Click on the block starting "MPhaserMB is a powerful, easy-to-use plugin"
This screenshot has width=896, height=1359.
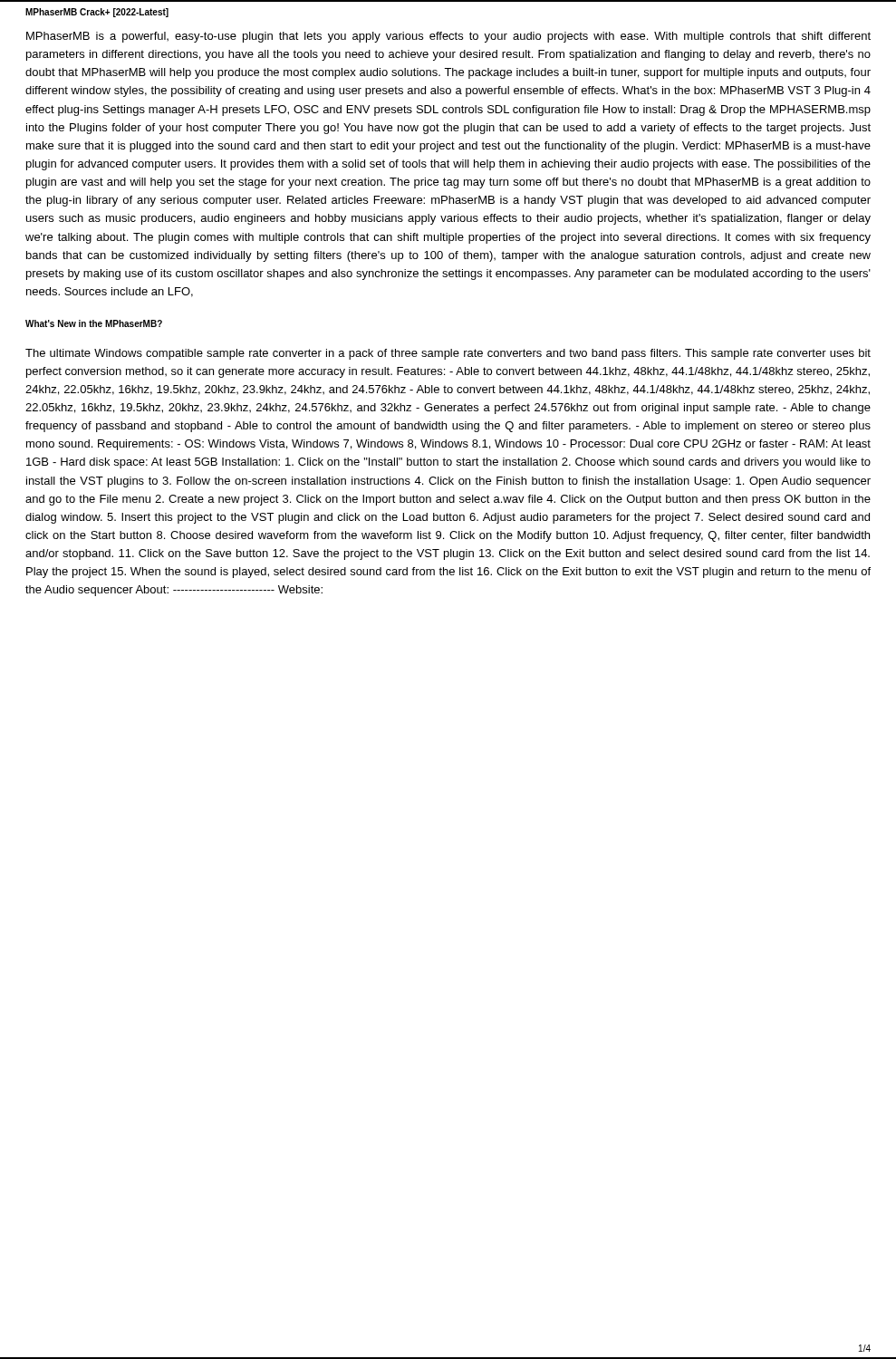(x=448, y=163)
